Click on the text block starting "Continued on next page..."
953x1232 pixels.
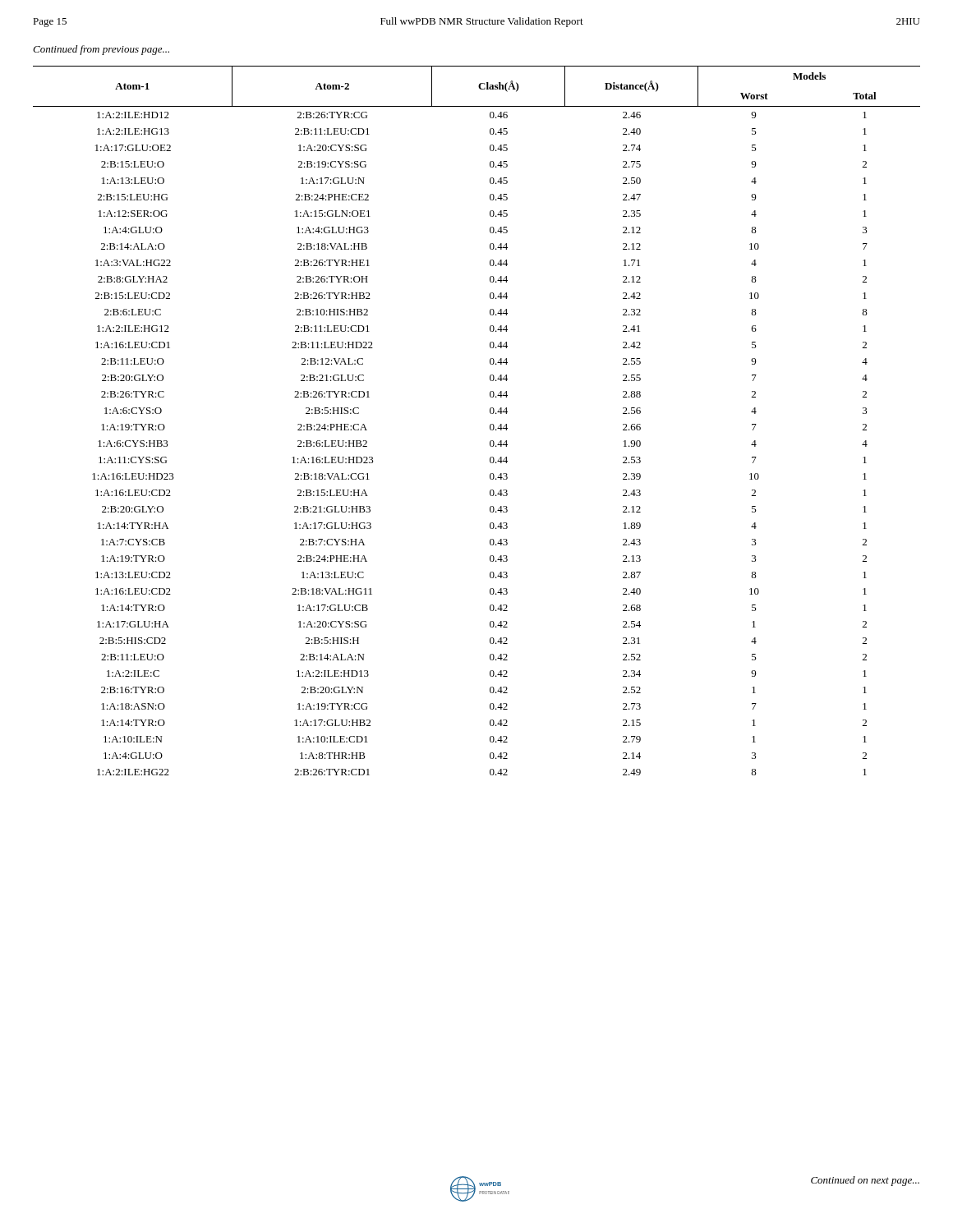click(x=865, y=1180)
